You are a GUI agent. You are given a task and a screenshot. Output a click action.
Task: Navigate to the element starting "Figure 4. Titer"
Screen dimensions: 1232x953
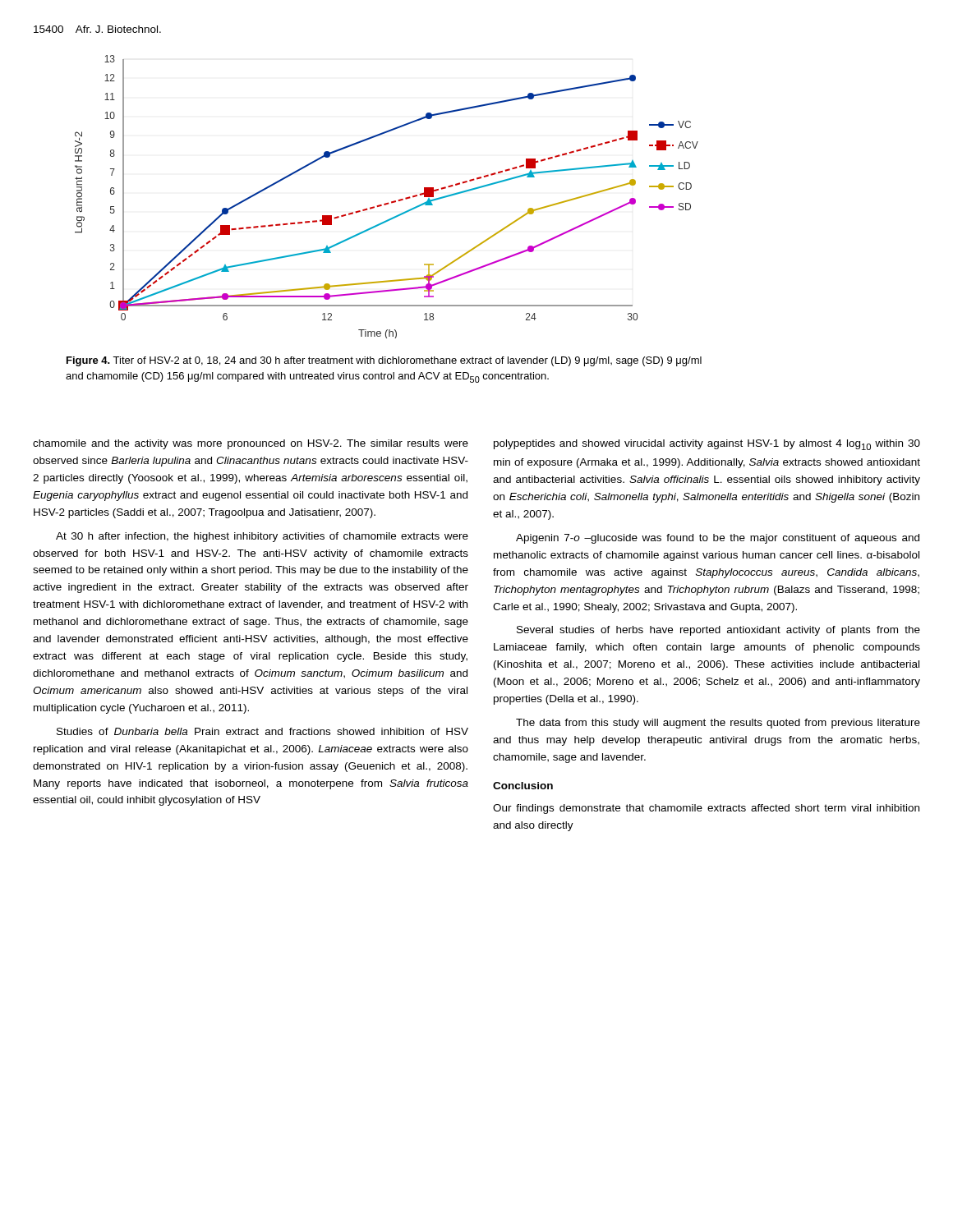coord(384,369)
